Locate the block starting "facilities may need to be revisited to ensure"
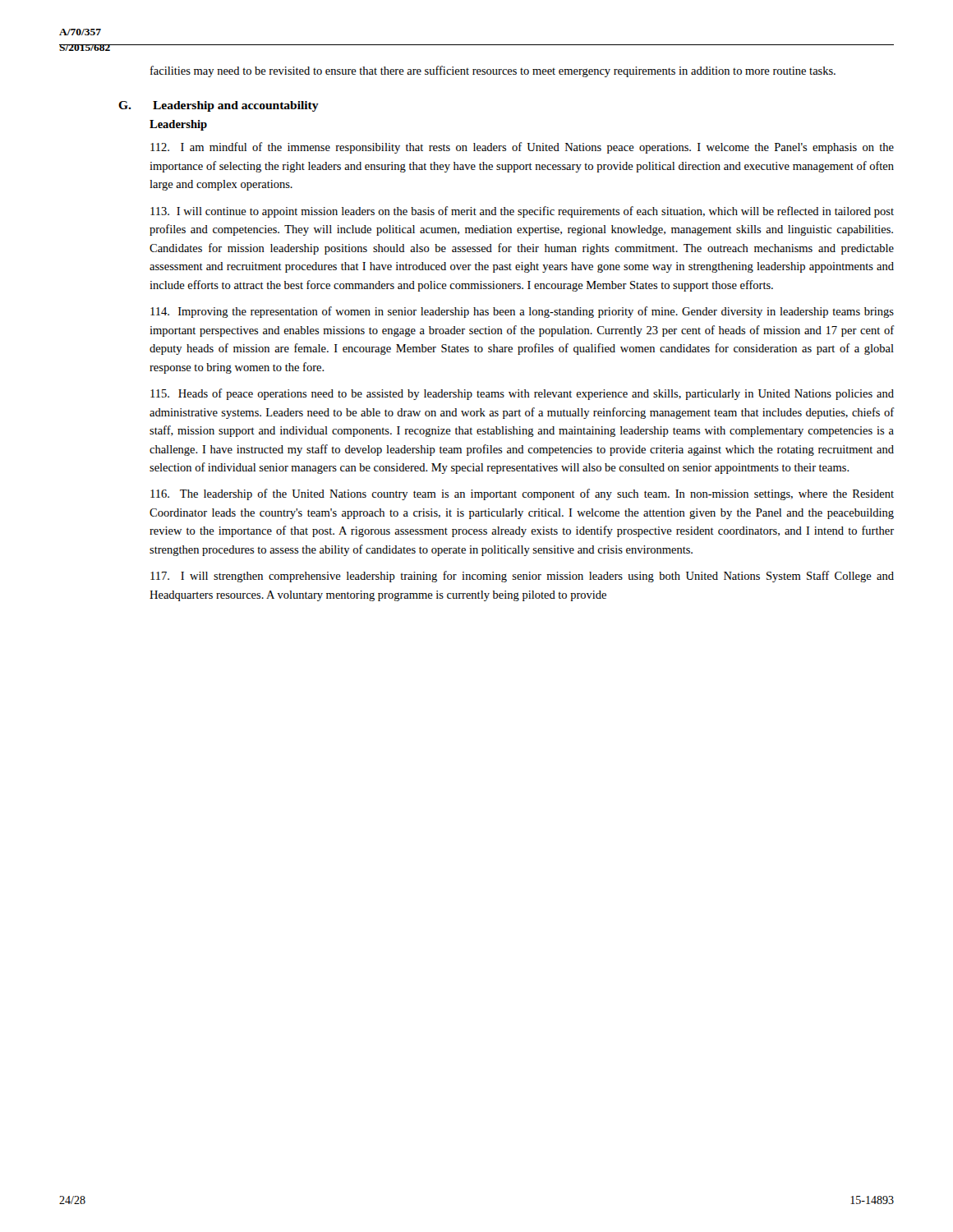The width and height of the screenshot is (953, 1232). click(522, 71)
